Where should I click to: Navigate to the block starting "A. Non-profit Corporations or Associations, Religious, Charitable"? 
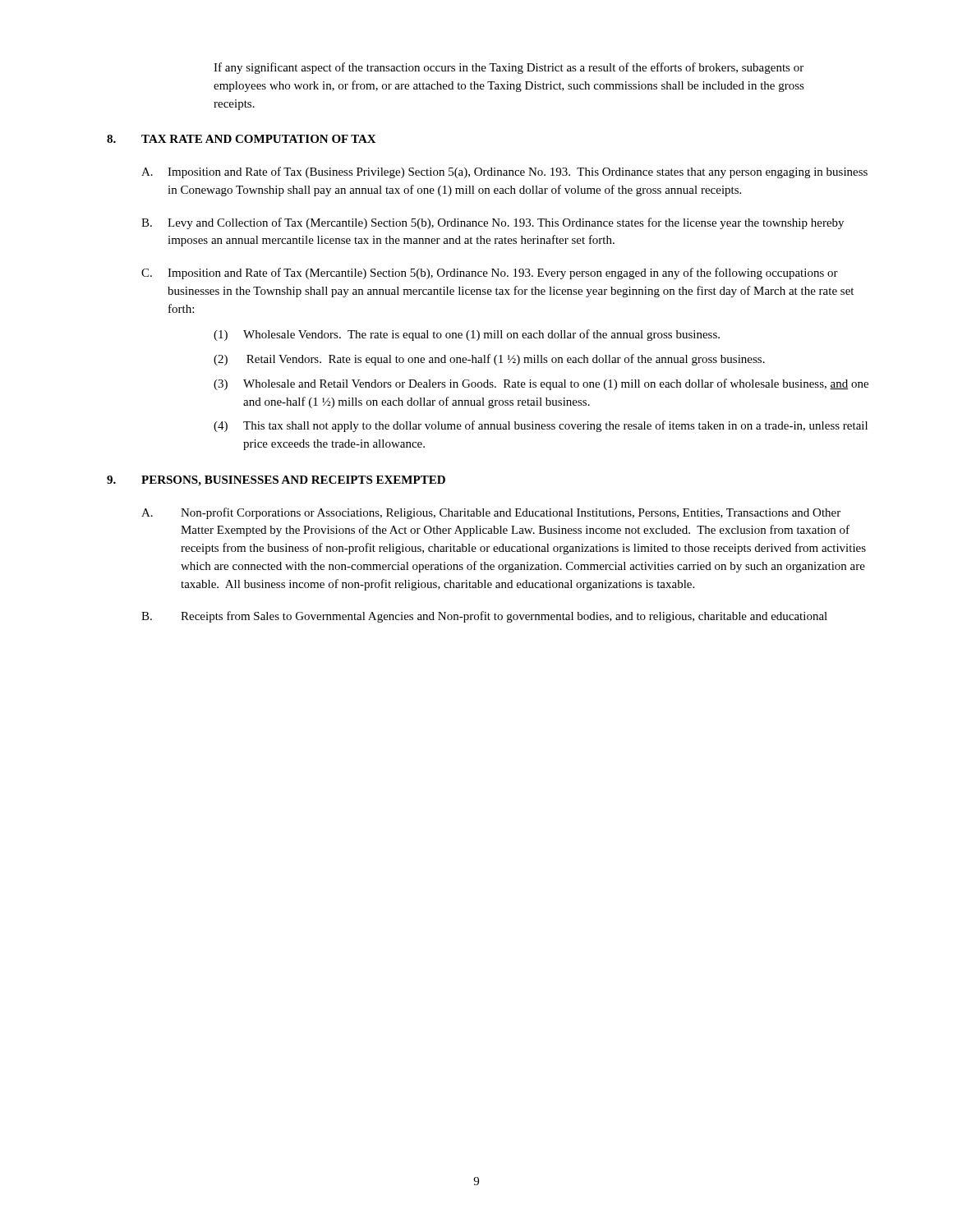coord(506,549)
